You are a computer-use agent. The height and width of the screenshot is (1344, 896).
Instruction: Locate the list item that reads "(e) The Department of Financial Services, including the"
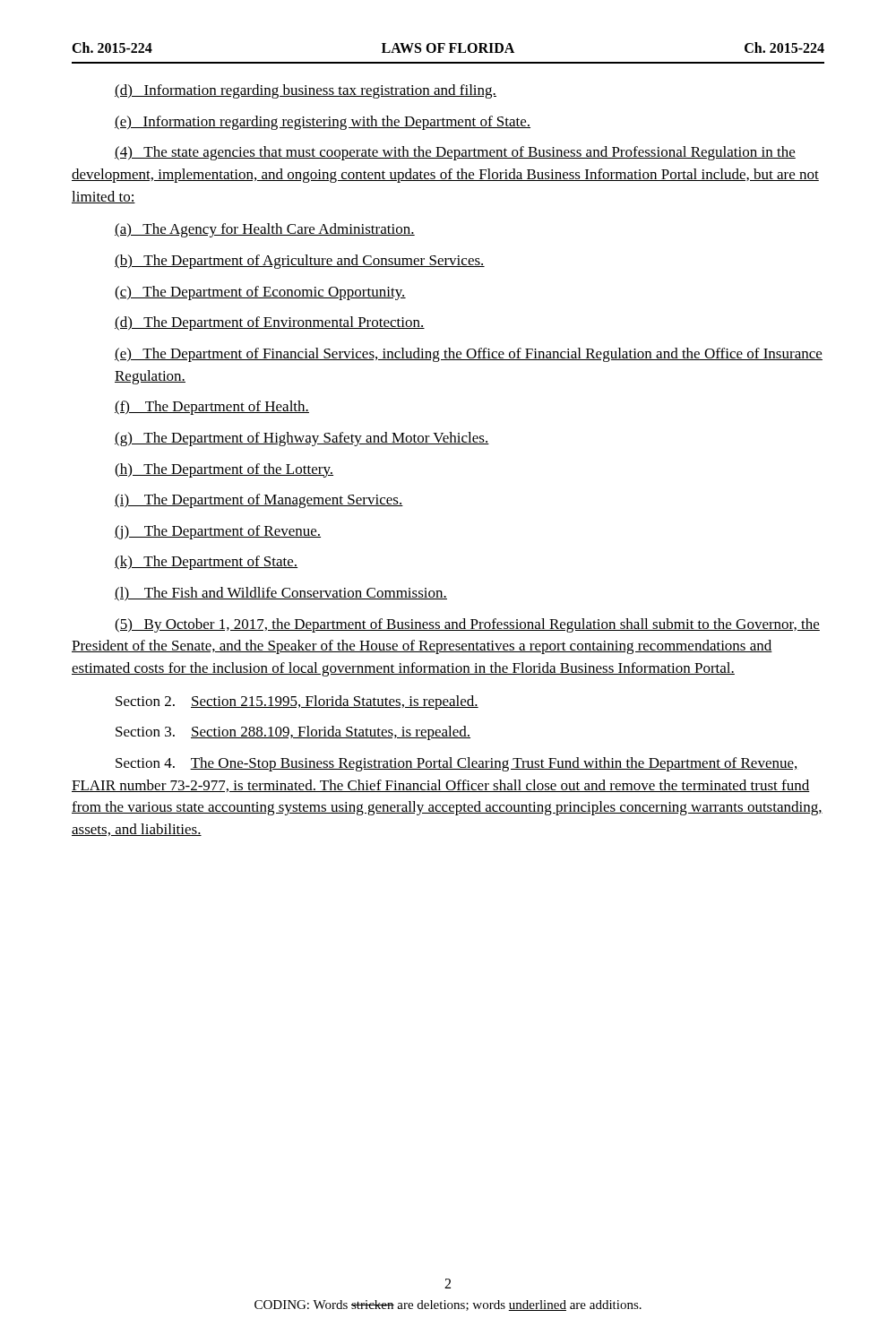click(469, 364)
